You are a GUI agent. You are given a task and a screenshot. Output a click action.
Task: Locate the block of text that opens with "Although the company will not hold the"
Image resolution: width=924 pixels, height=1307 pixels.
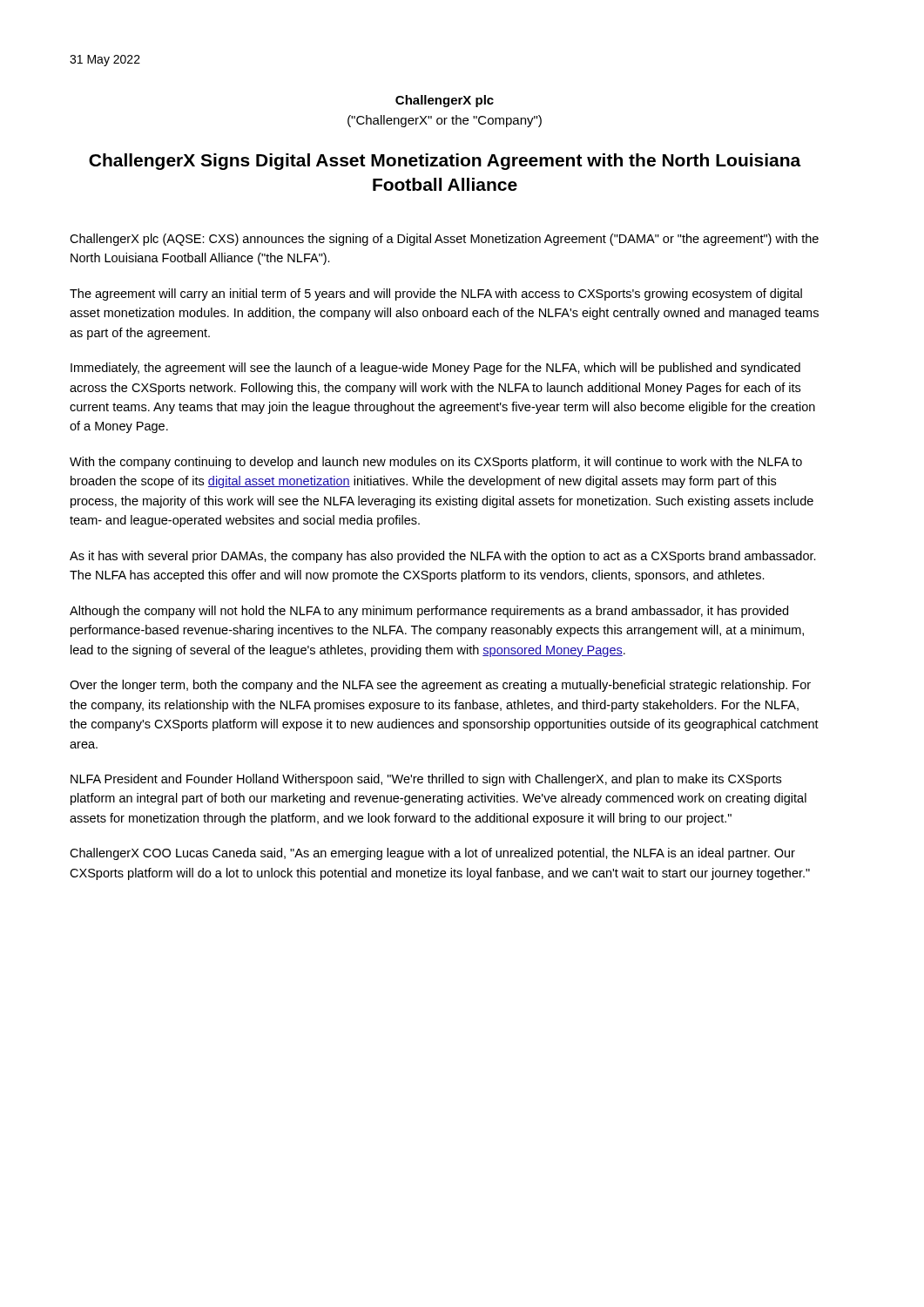click(x=437, y=630)
